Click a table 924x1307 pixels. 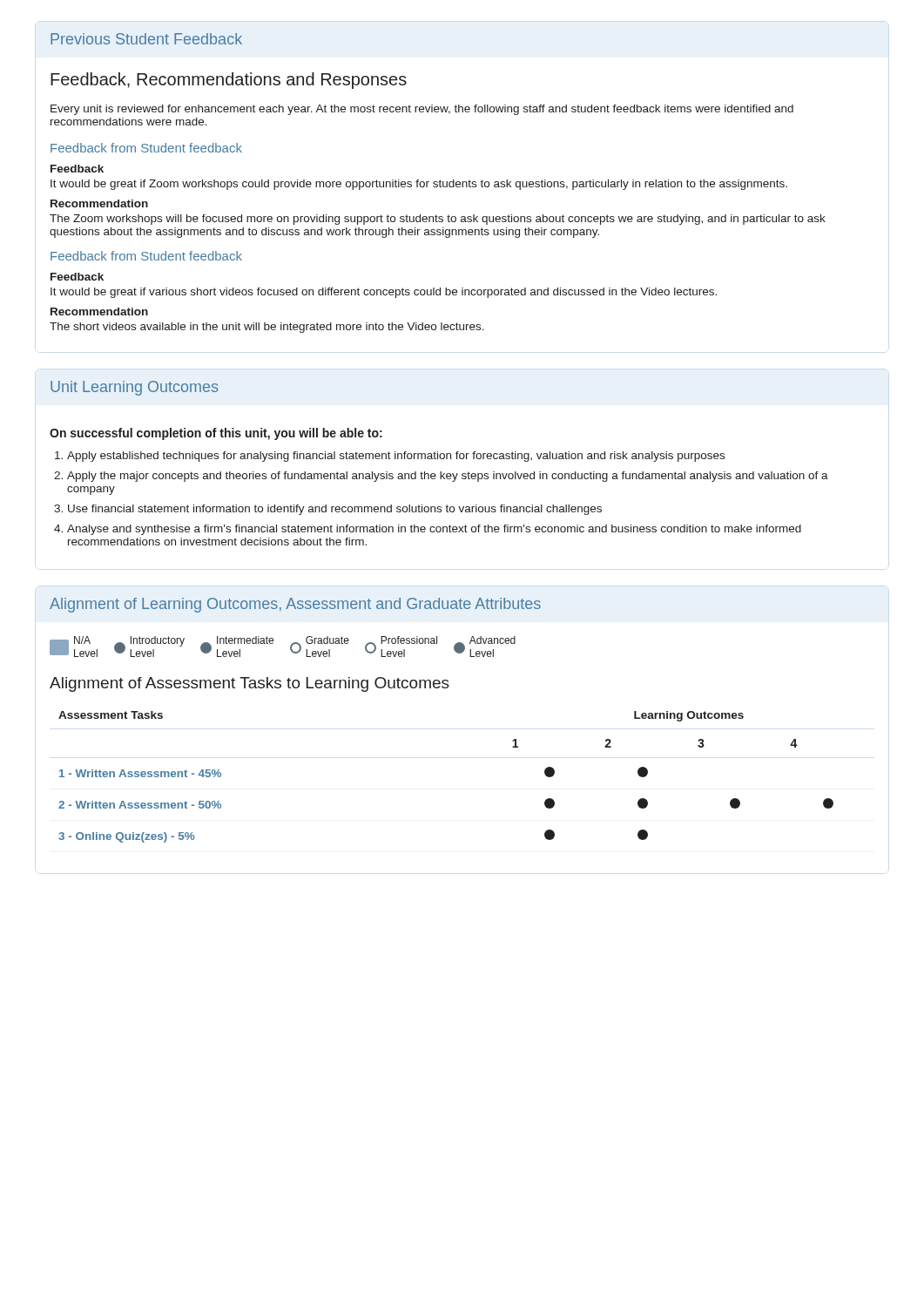[462, 787]
